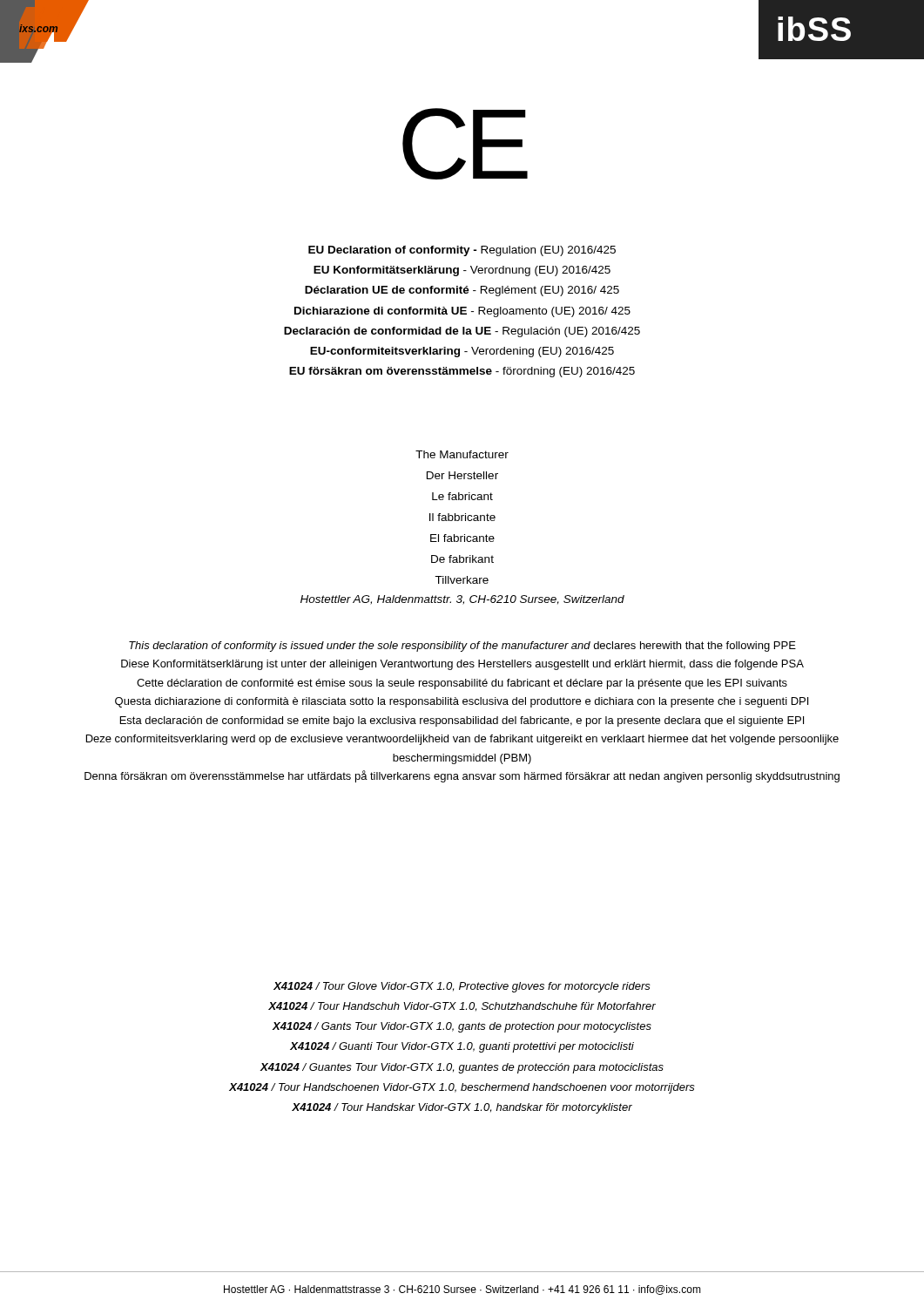Screen dimensions: 1307x924
Task: Find the passage starting "Hostettler AG, Haldenmattstr. 3, CH-6210"
Action: [462, 599]
